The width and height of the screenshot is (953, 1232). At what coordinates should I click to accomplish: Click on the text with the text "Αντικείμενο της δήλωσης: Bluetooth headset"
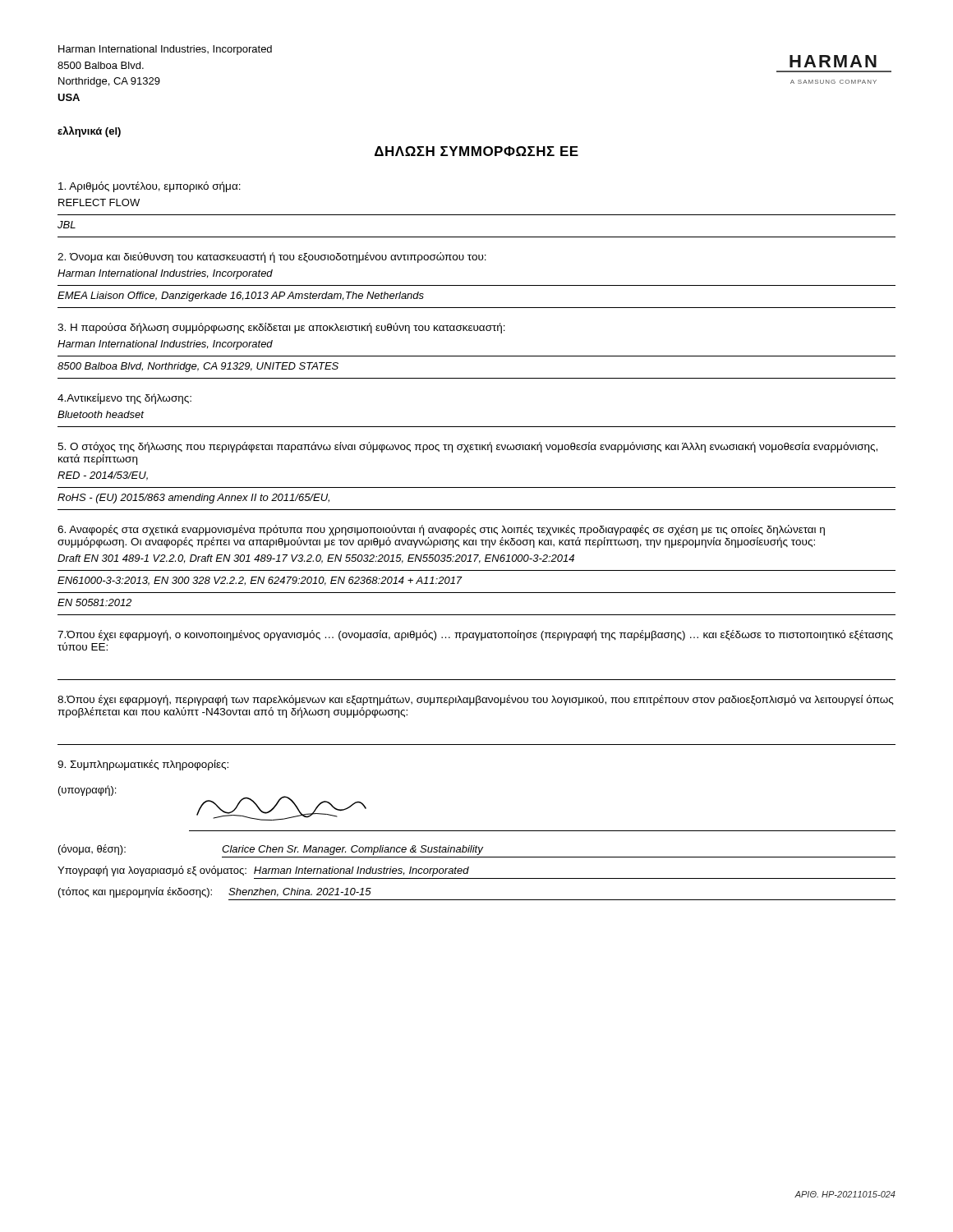pyautogui.click(x=124, y=399)
